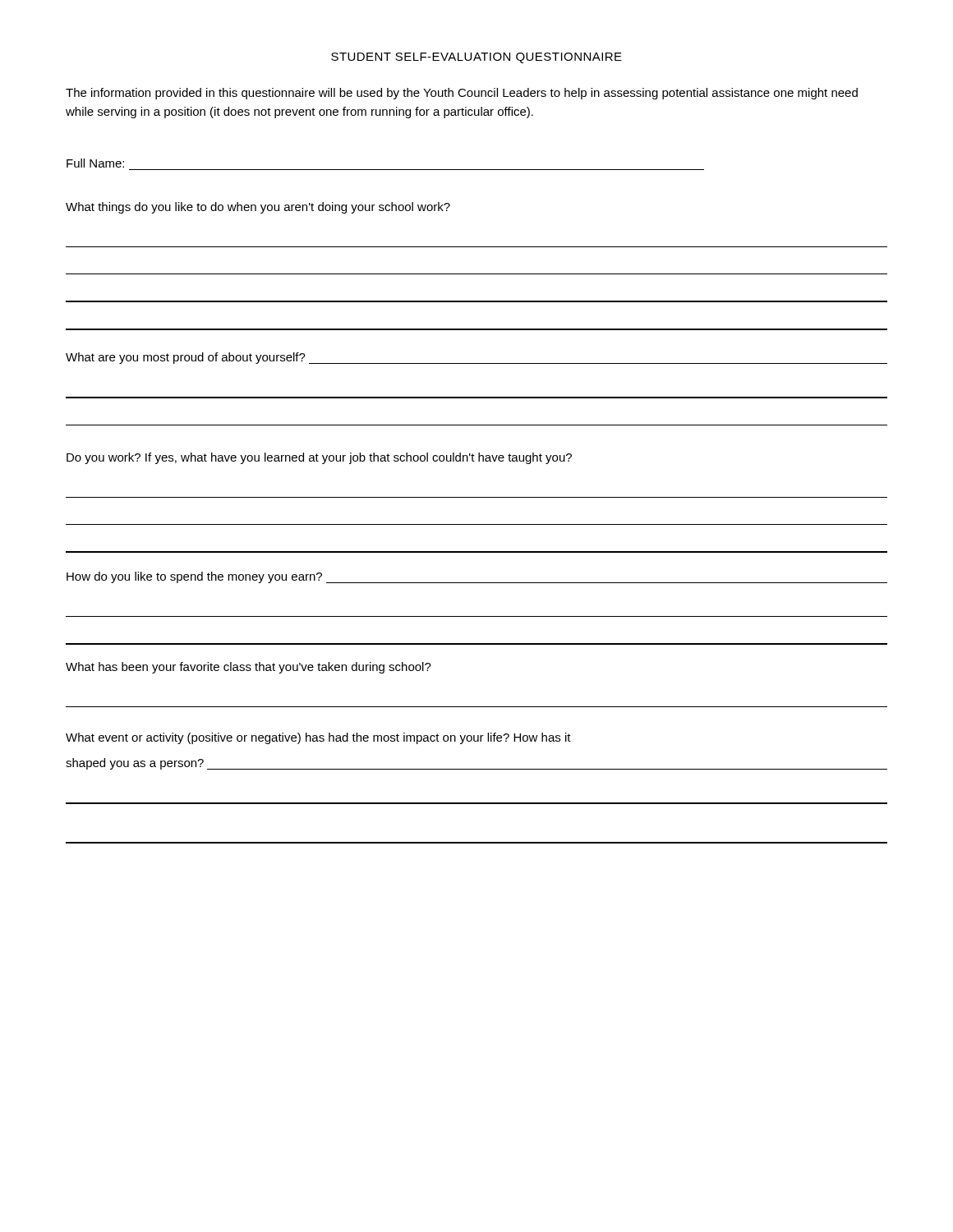Locate the block of text that opens with "What has been your favorite class that you've"

pyautogui.click(x=249, y=668)
